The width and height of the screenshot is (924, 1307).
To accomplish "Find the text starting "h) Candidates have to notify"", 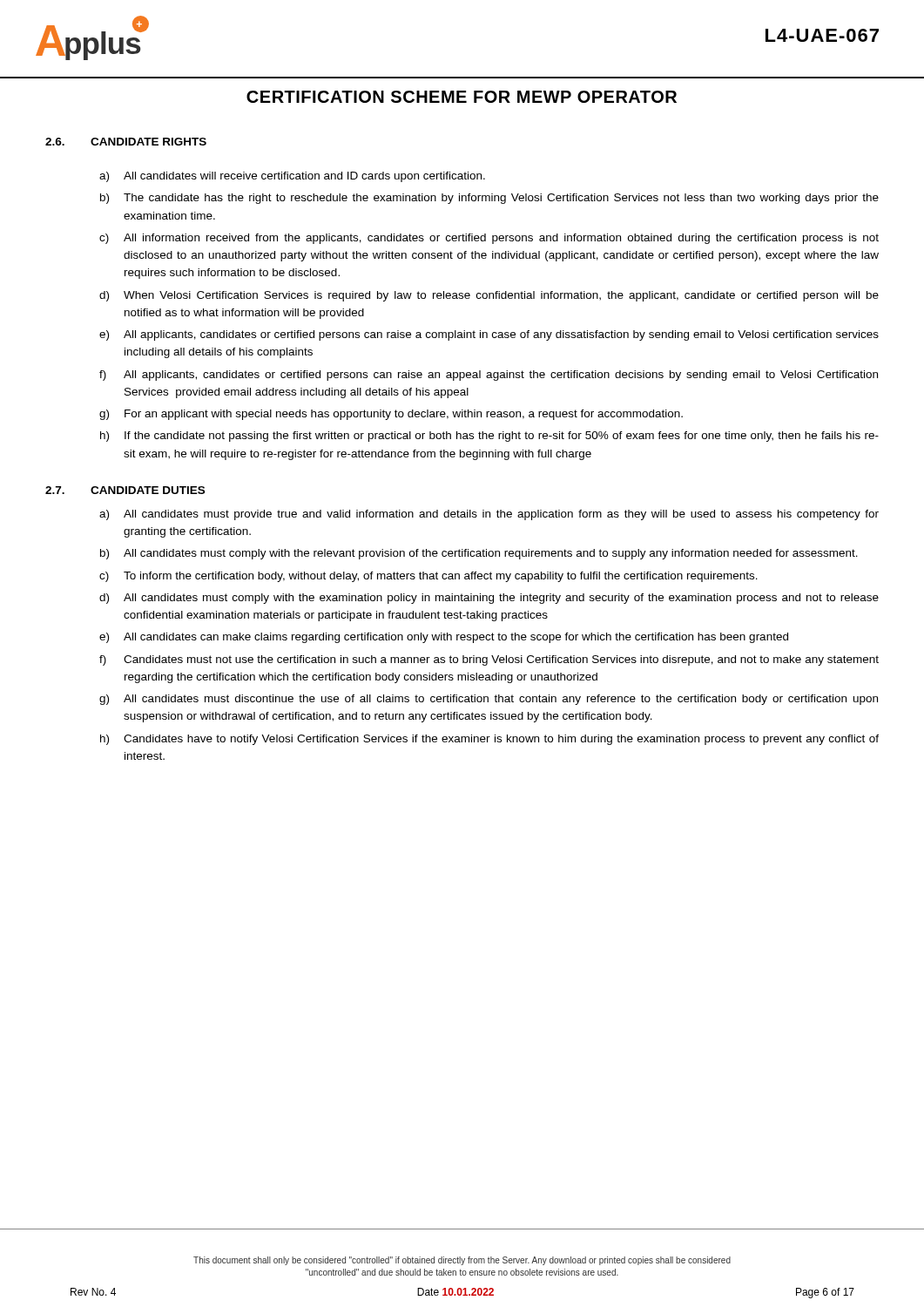I will point(489,747).
